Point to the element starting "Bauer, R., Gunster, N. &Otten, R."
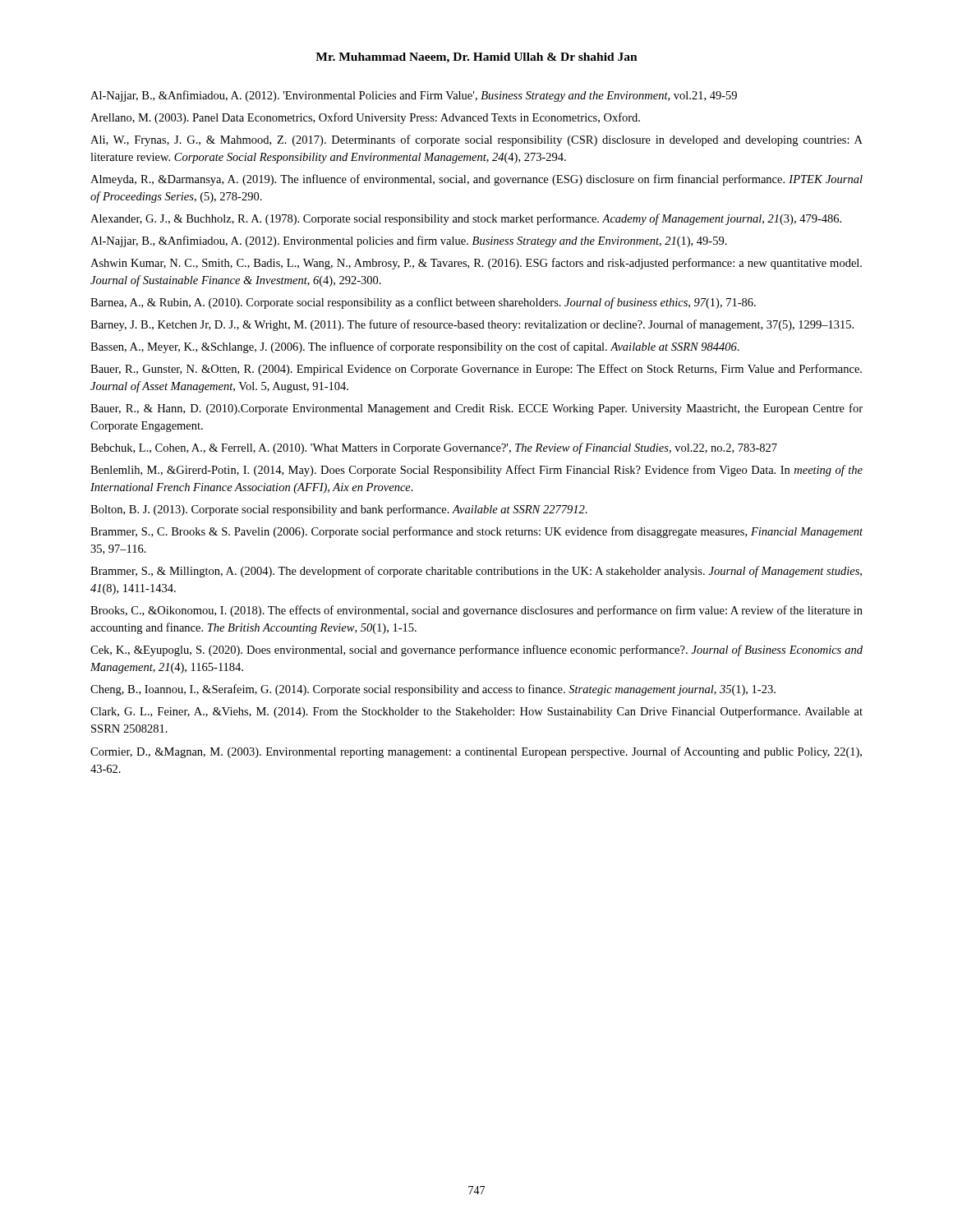 coord(476,378)
